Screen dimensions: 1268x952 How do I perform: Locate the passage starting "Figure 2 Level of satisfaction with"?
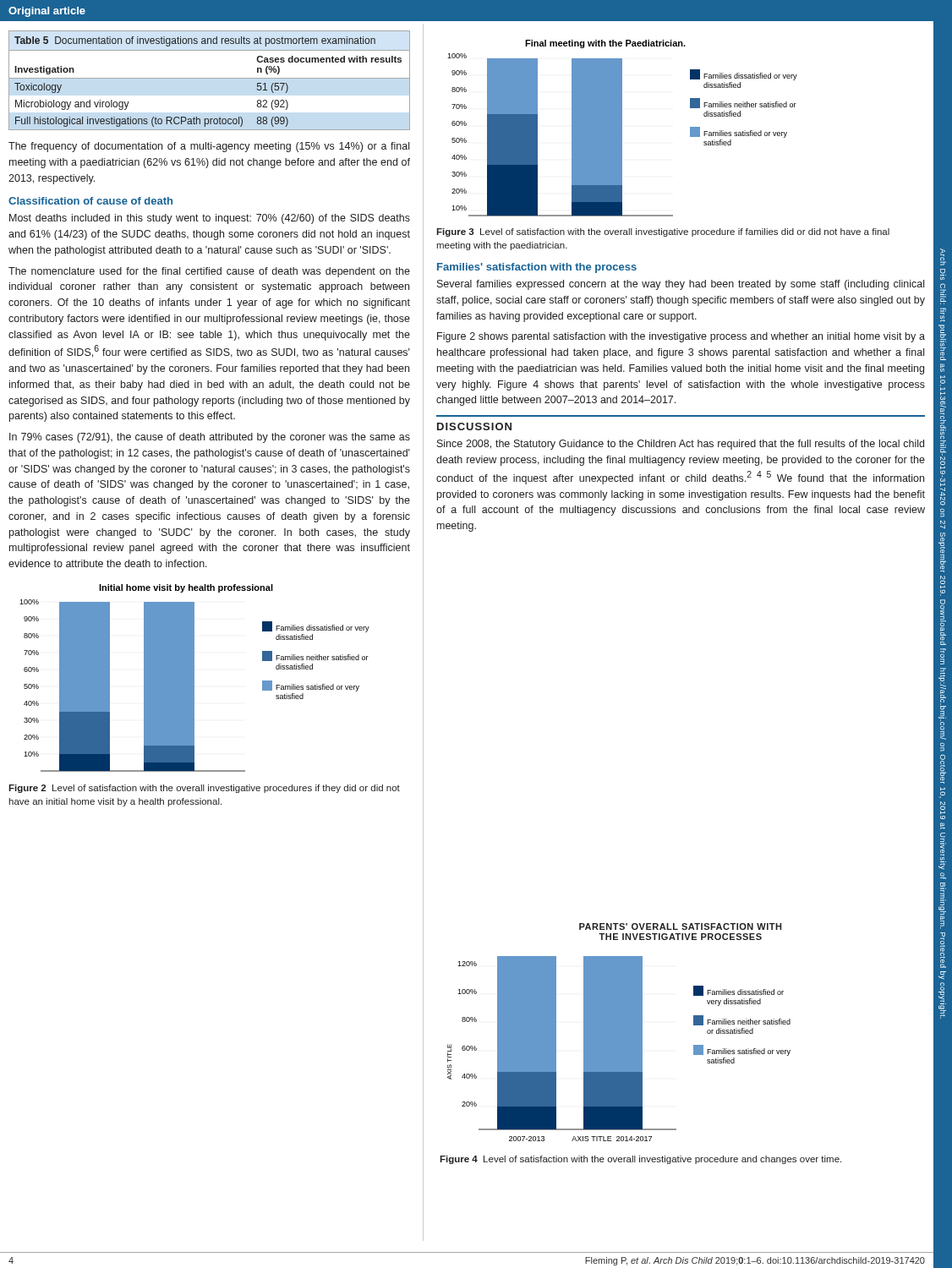(x=204, y=795)
